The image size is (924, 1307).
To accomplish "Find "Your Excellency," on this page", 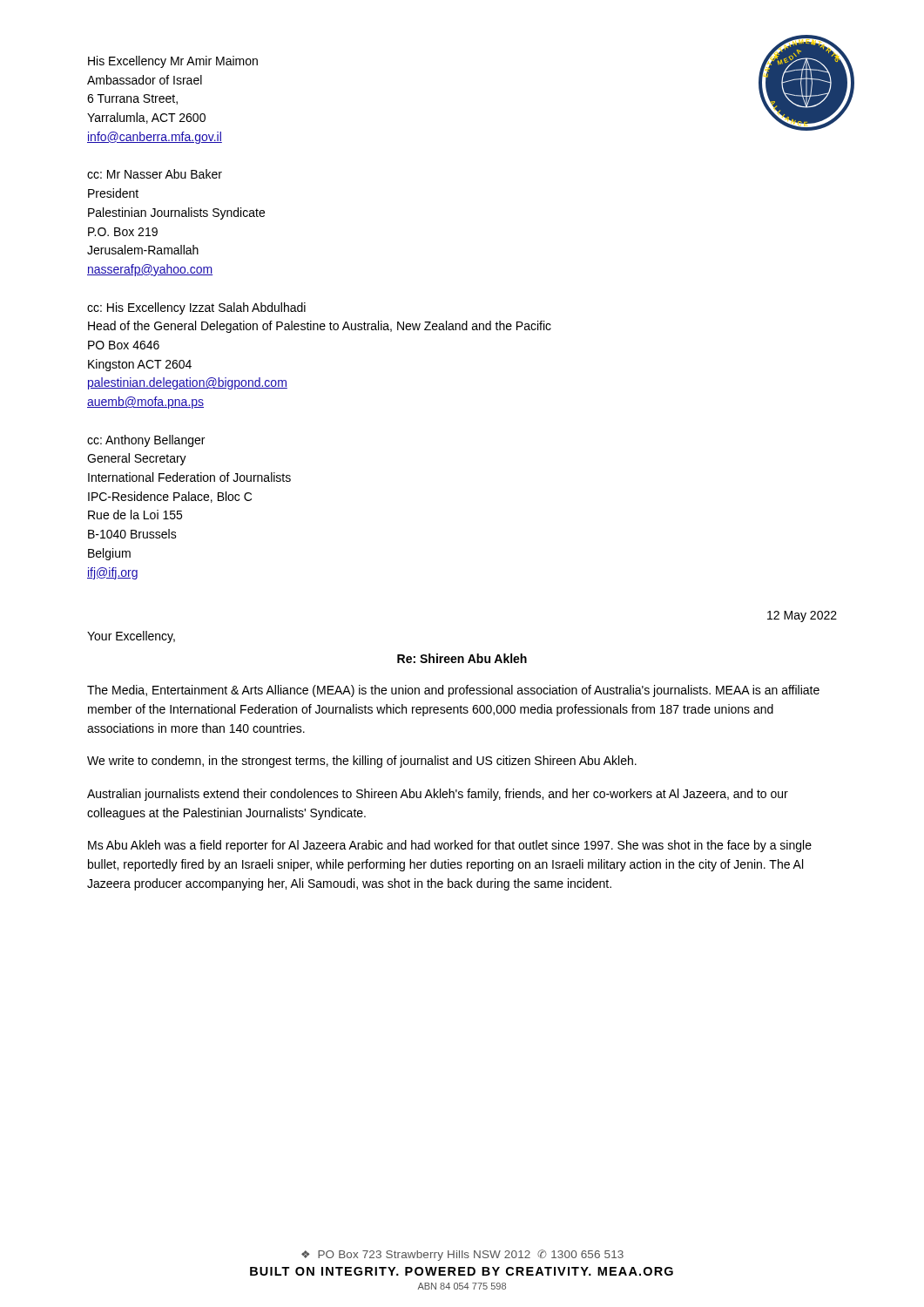I will click(131, 636).
